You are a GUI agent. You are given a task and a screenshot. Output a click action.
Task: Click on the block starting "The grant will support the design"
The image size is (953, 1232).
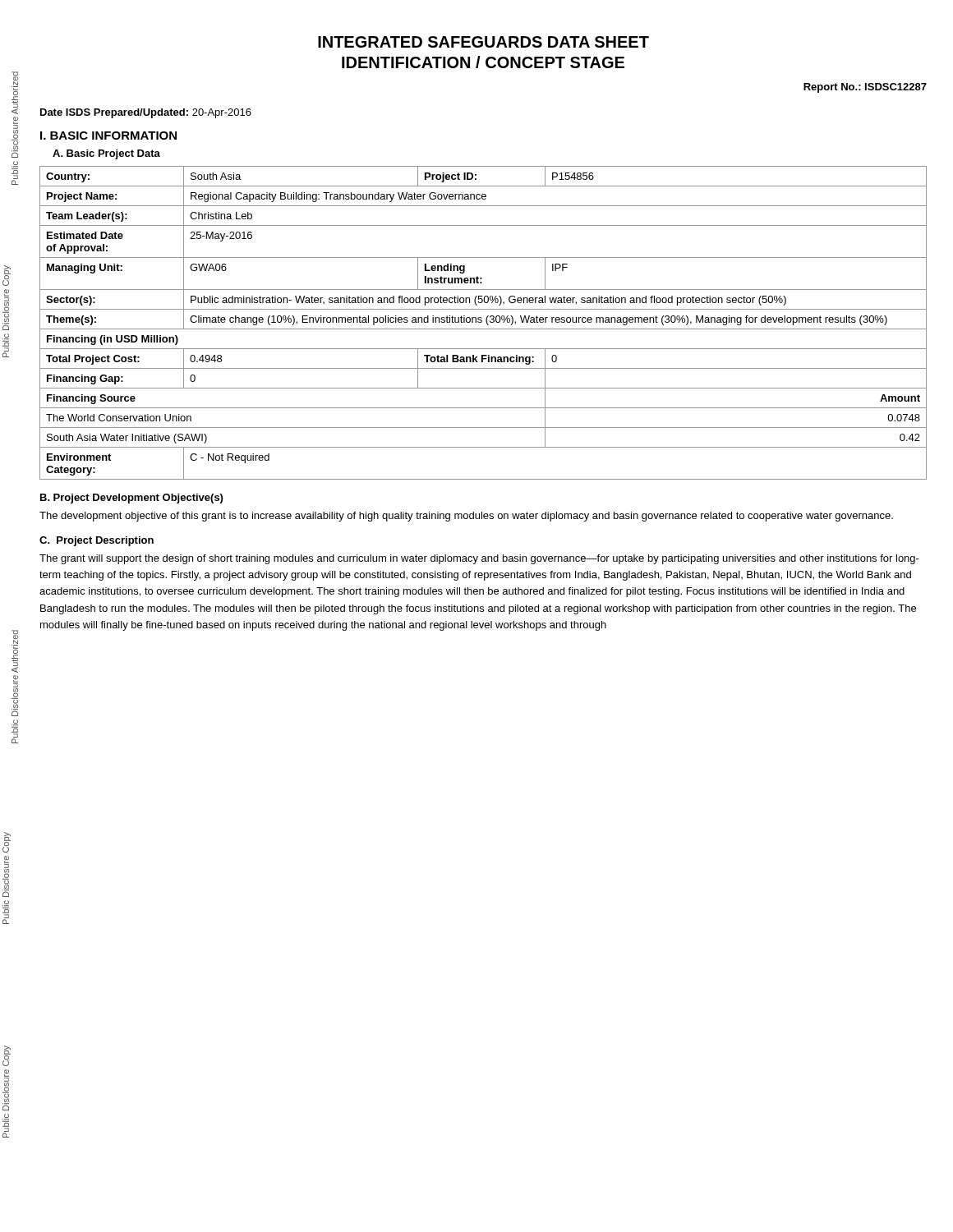click(479, 591)
